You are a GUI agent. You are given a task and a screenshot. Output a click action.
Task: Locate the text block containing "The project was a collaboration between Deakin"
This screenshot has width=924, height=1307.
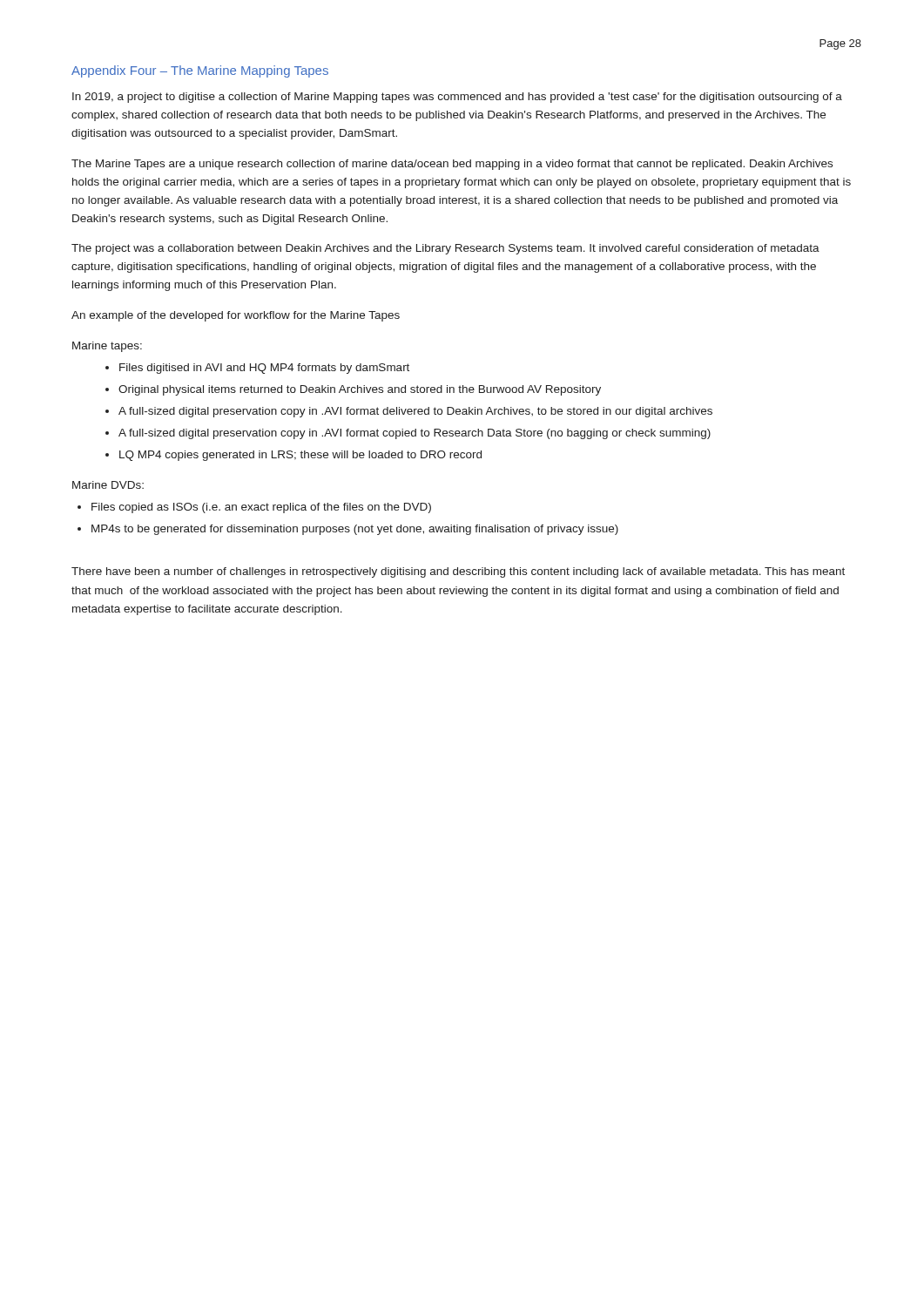click(445, 267)
